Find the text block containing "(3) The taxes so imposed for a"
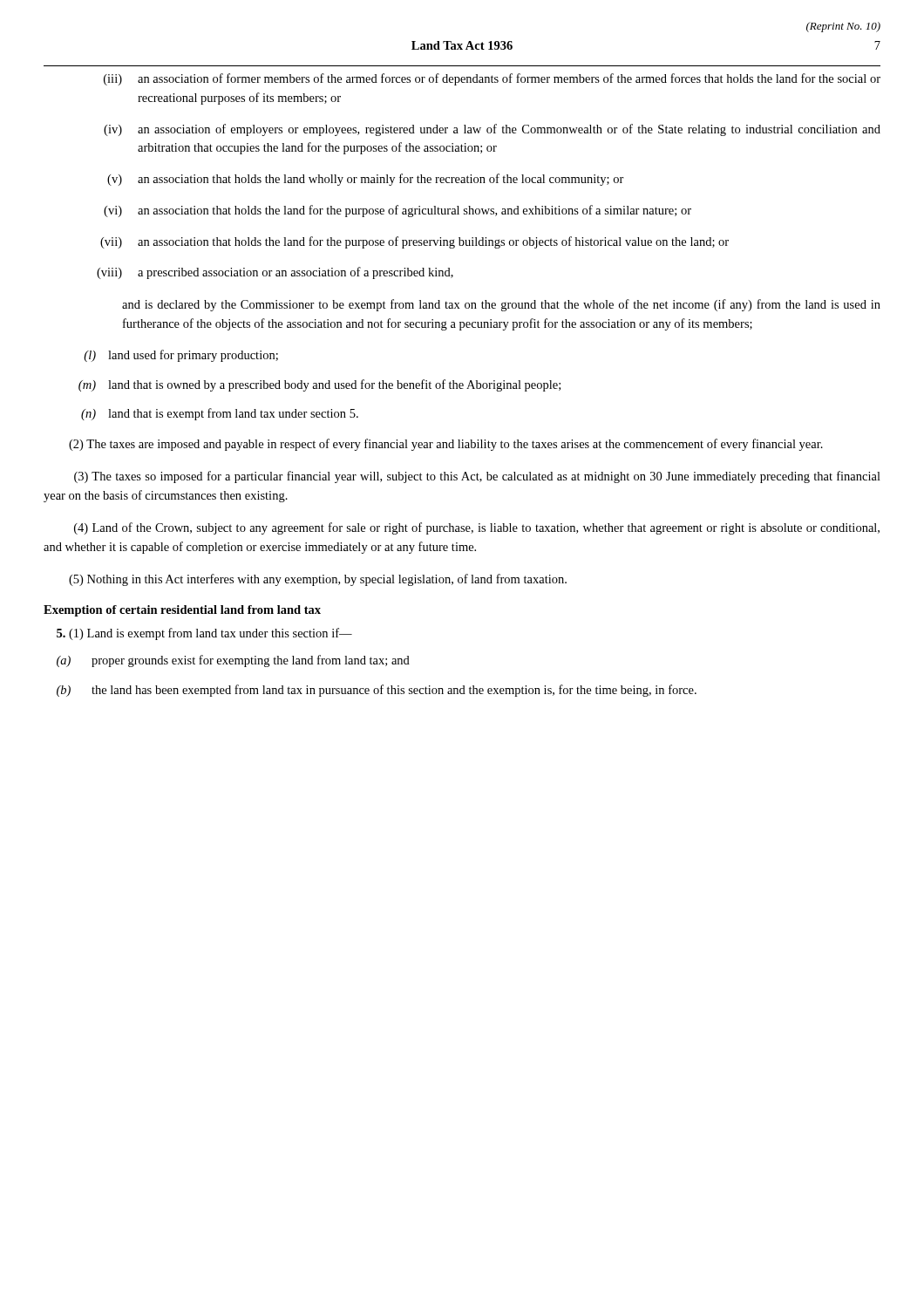924x1308 pixels. pyautogui.click(x=462, y=486)
